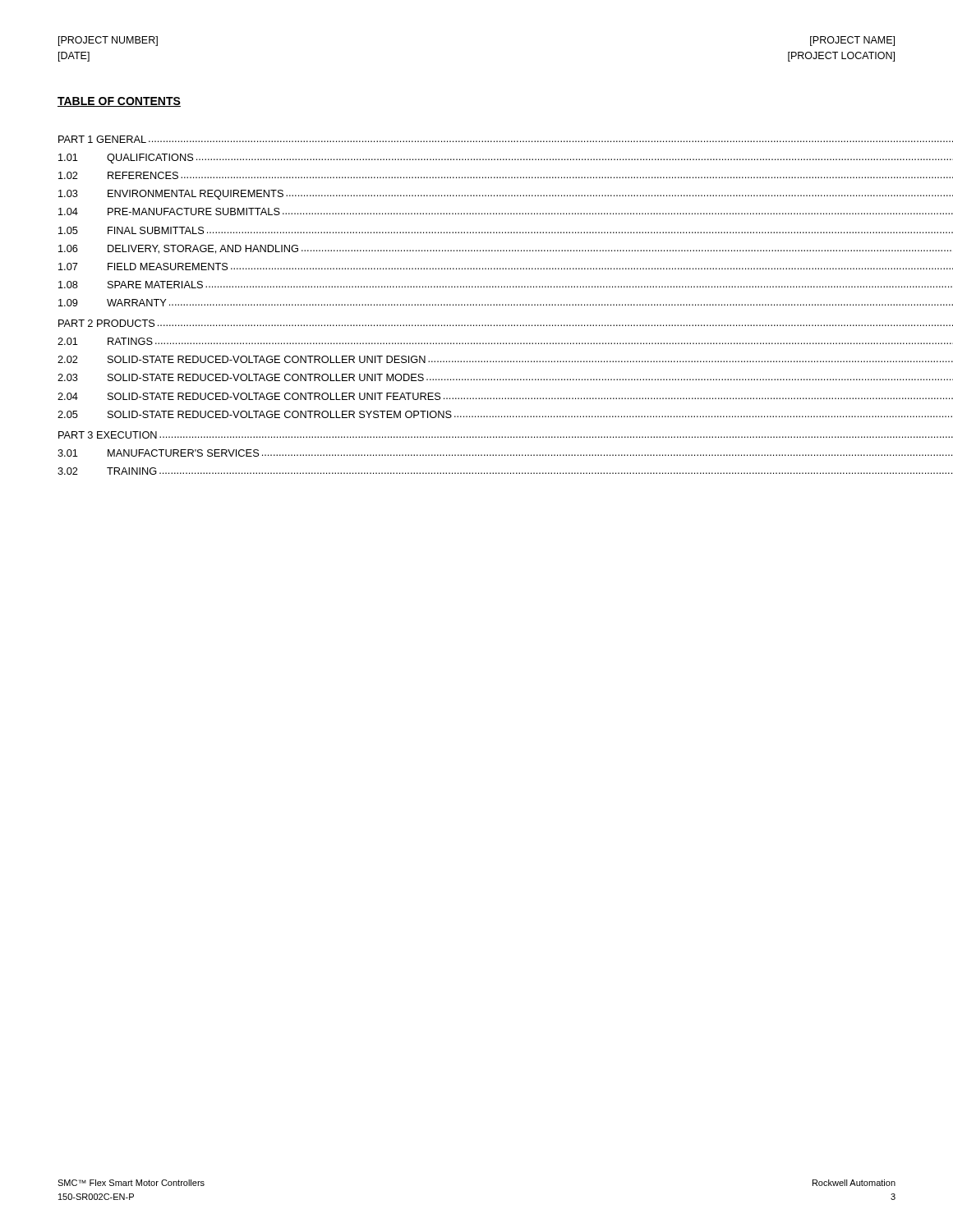Select the block starting "05 FINAL SUBMITTALS"
The image size is (953, 1232).
pyautogui.click(x=476, y=230)
